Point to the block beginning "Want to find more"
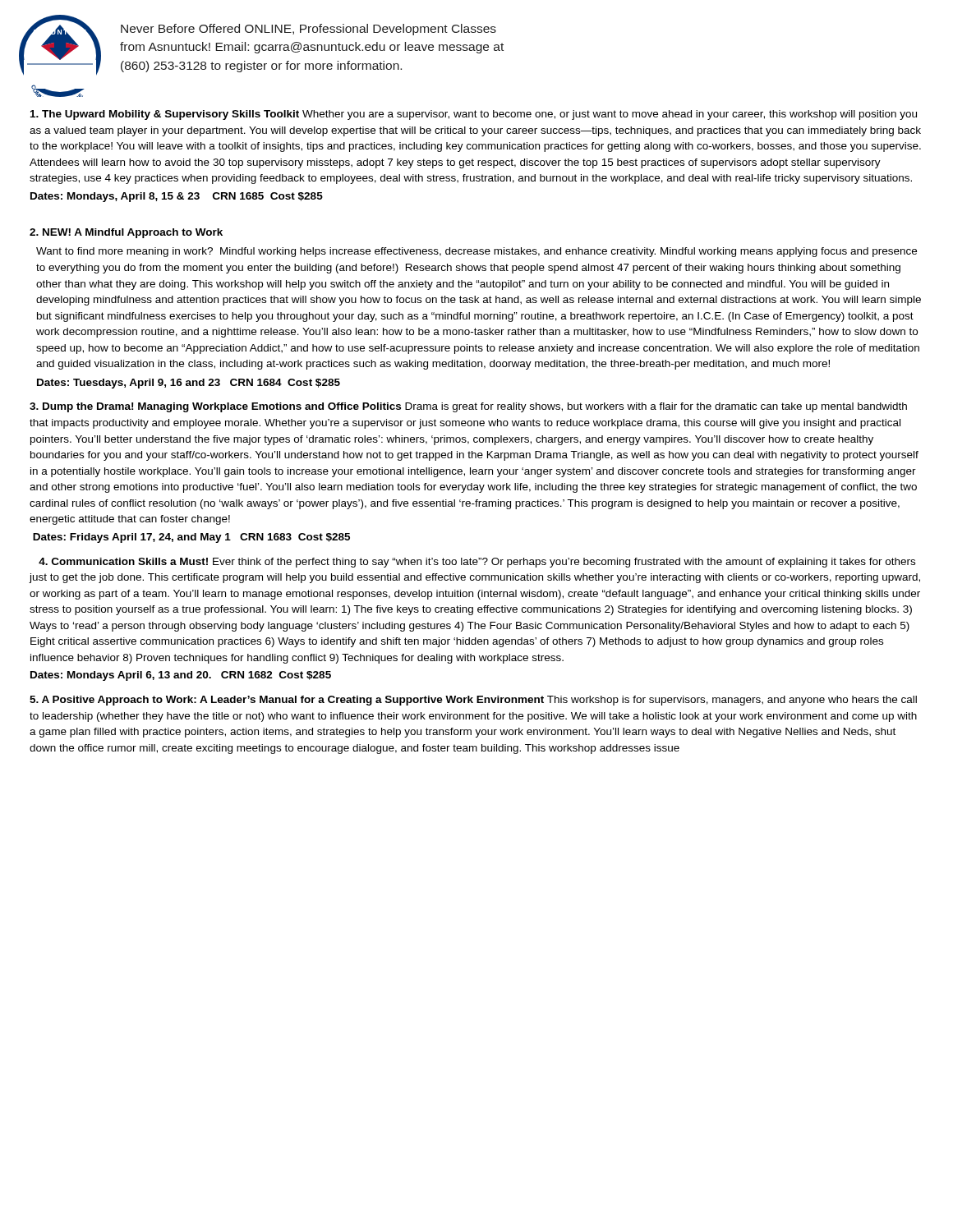The width and height of the screenshot is (953, 1232). point(480,317)
